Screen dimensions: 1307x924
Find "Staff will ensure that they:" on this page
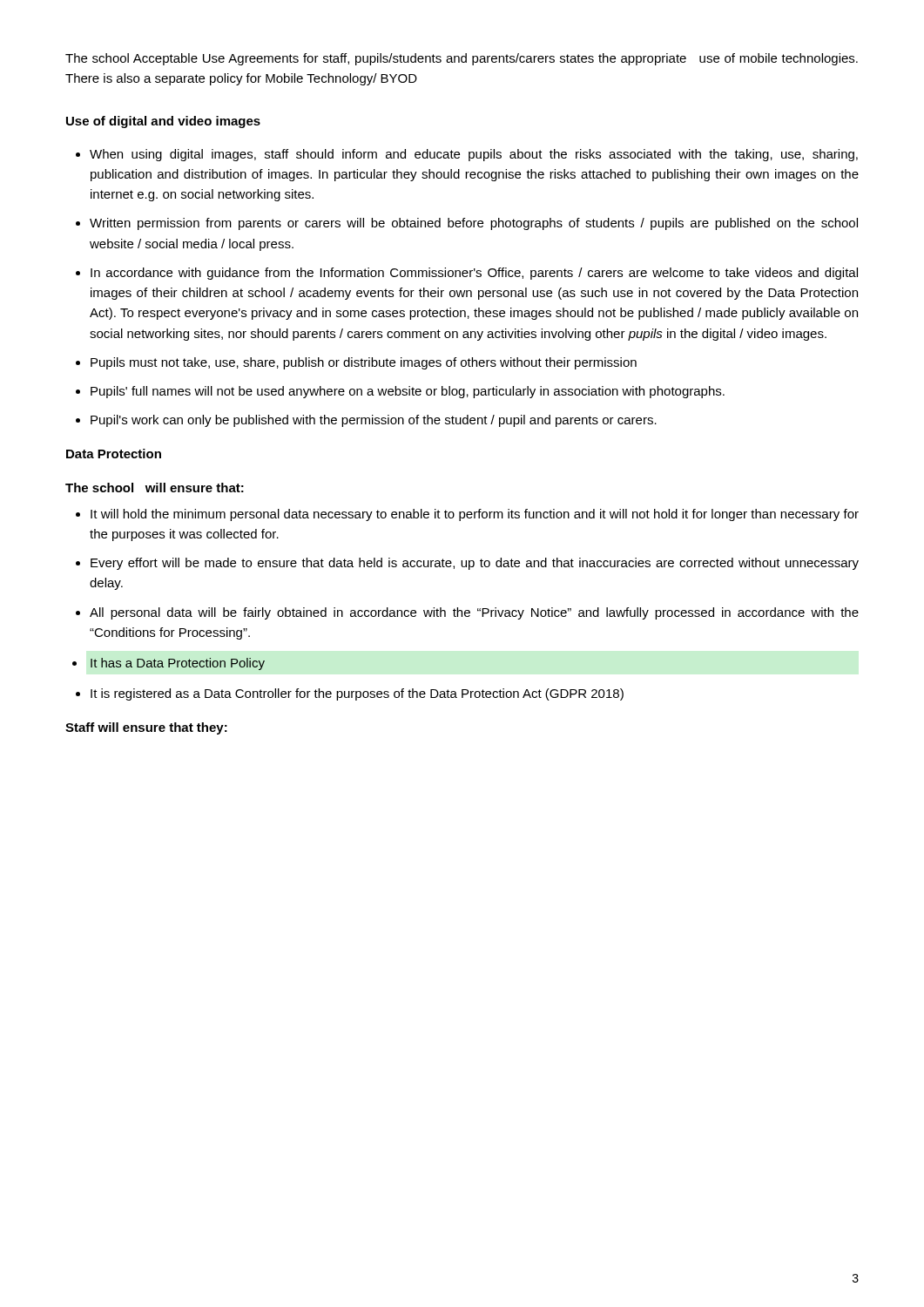(x=146, y=728)
